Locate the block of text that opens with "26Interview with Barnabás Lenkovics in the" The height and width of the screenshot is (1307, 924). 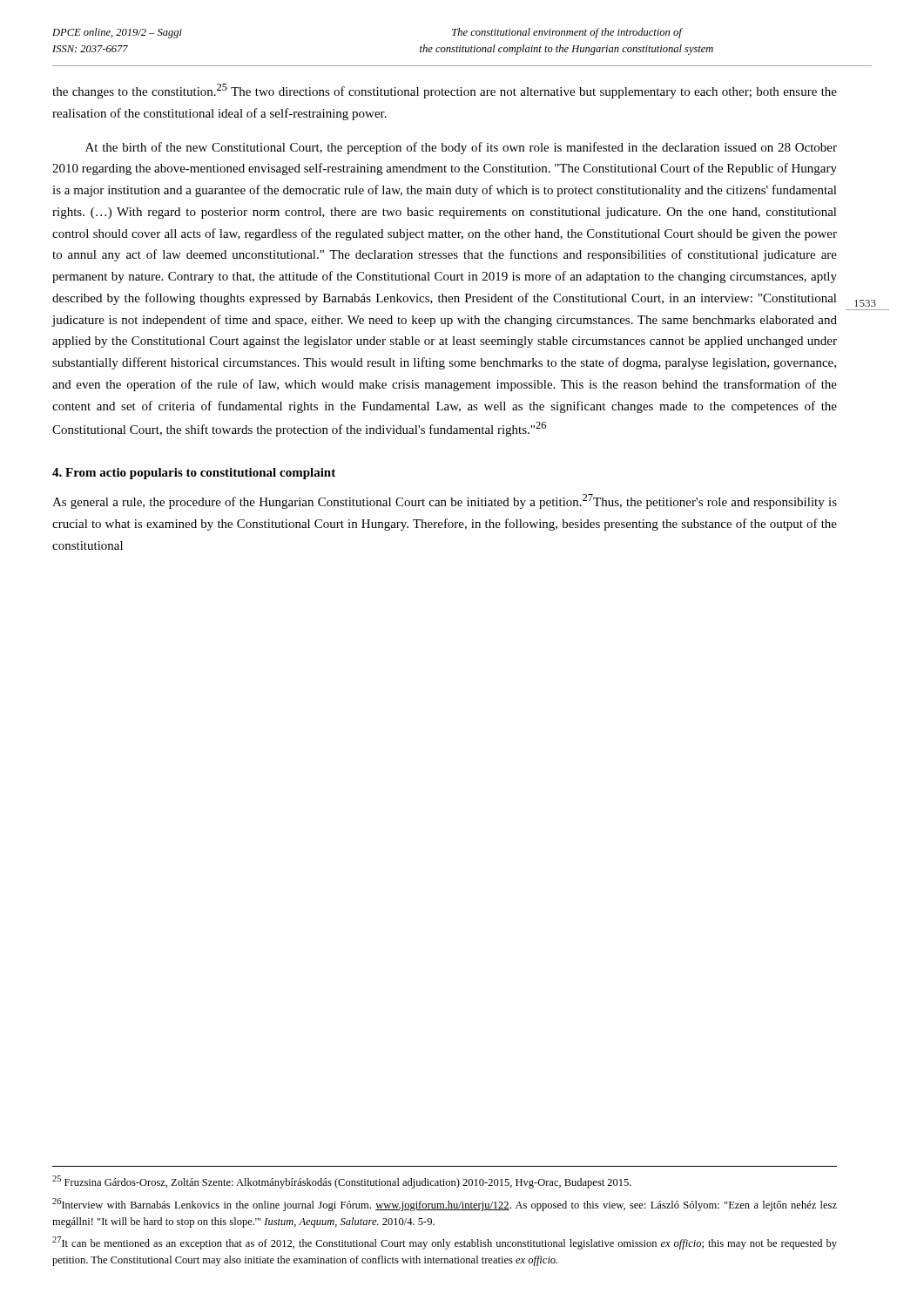pyautogui.click(x=445, y=1212)
